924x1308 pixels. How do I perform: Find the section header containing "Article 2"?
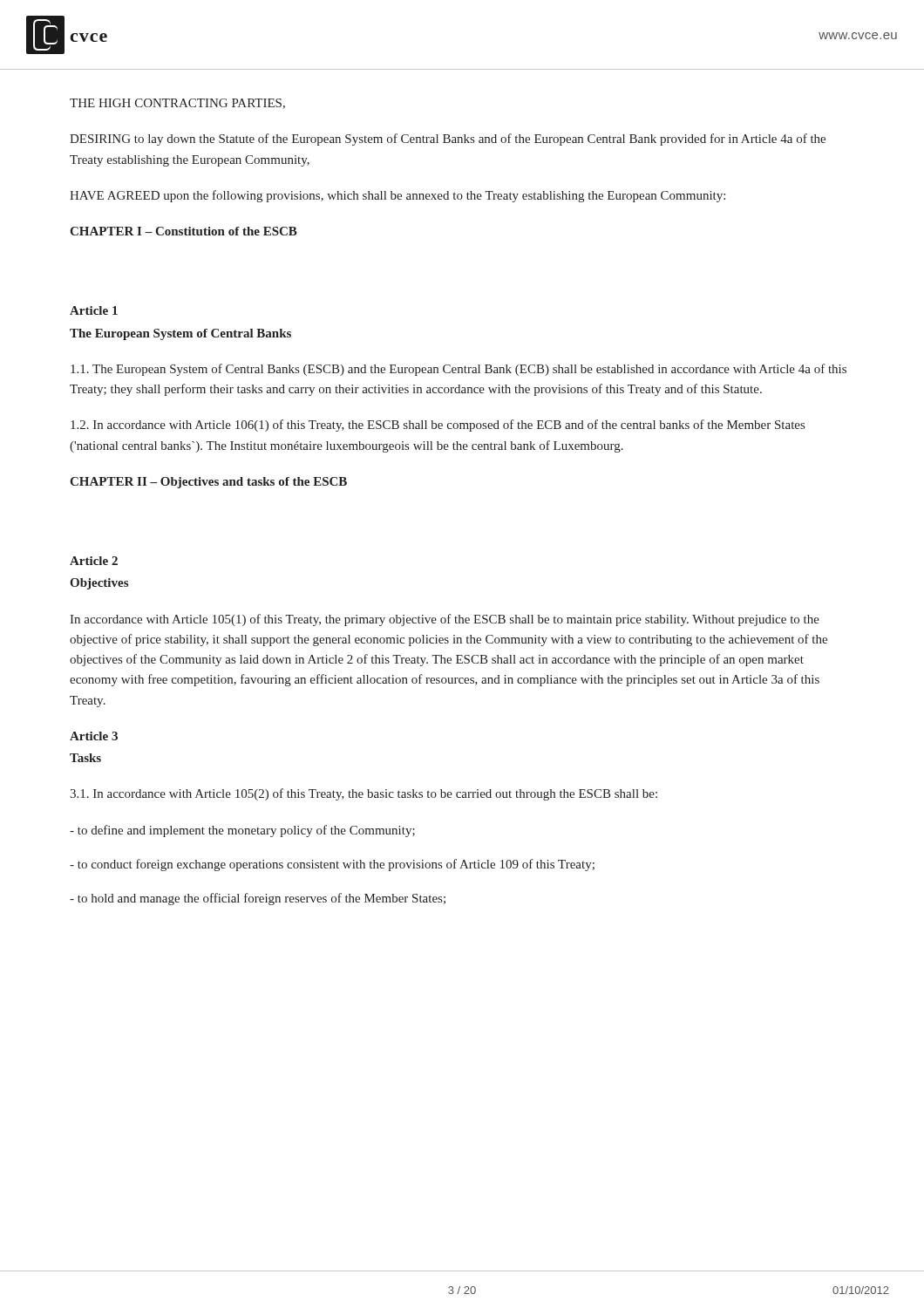pyautogui.click(x=94, y=561)
